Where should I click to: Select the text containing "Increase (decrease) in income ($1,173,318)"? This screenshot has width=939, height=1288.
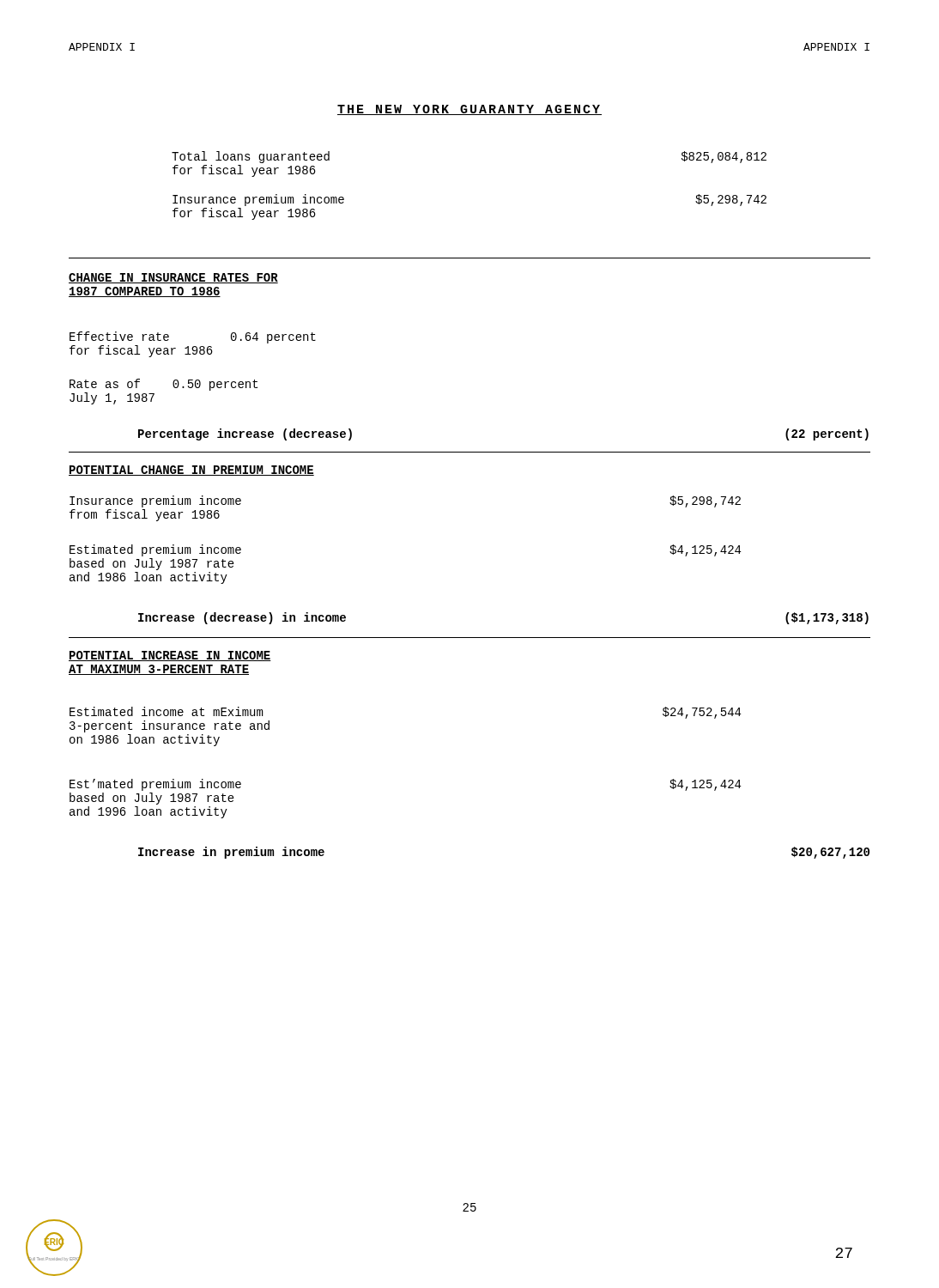pyautogui.click(x=242, y=618)
